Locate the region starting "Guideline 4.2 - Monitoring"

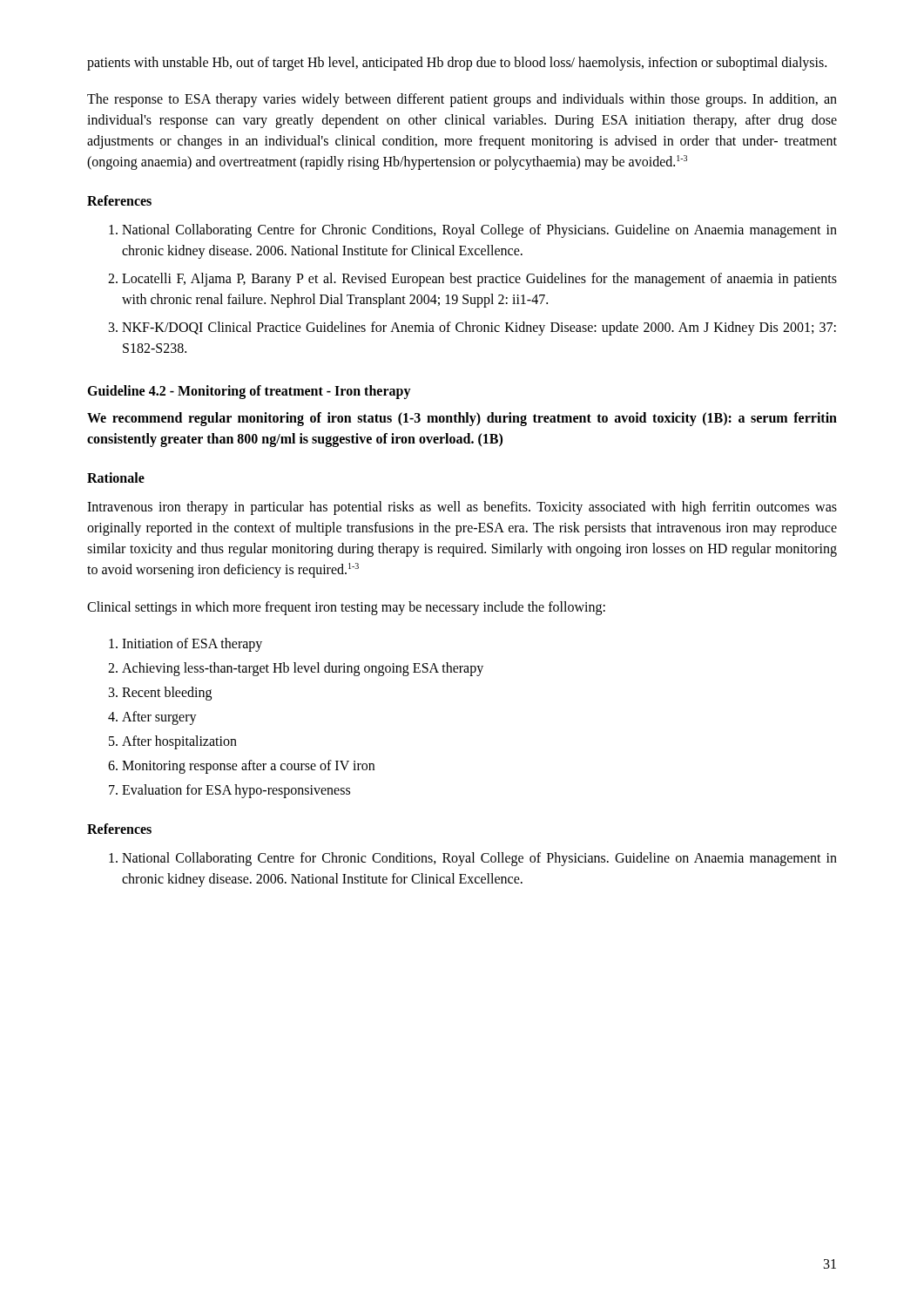point(249,391)
